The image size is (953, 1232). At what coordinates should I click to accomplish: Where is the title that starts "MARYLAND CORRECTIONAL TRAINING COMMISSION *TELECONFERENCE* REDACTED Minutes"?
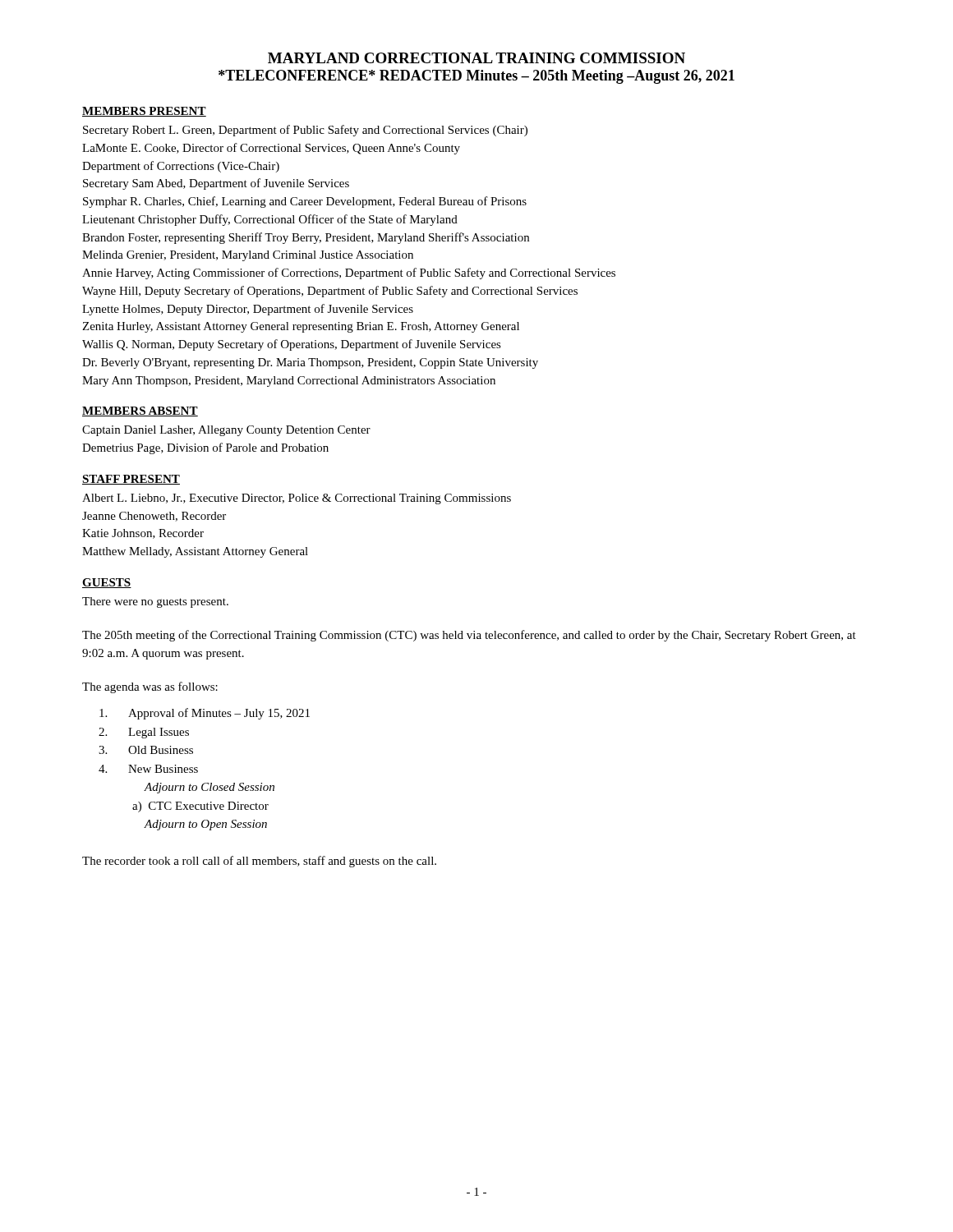click(476, 67)
